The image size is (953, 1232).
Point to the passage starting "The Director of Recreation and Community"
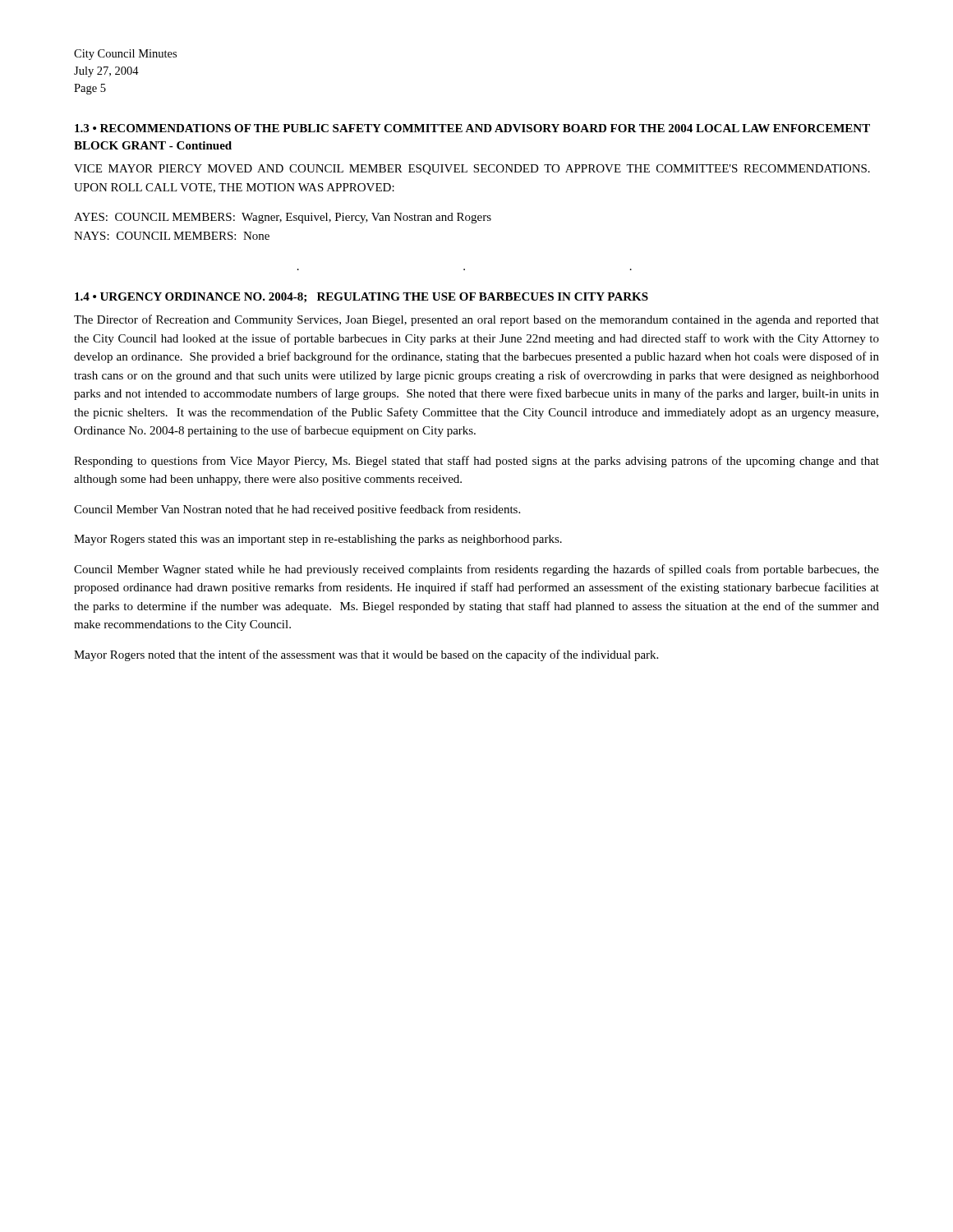click(x=476, y=375)
